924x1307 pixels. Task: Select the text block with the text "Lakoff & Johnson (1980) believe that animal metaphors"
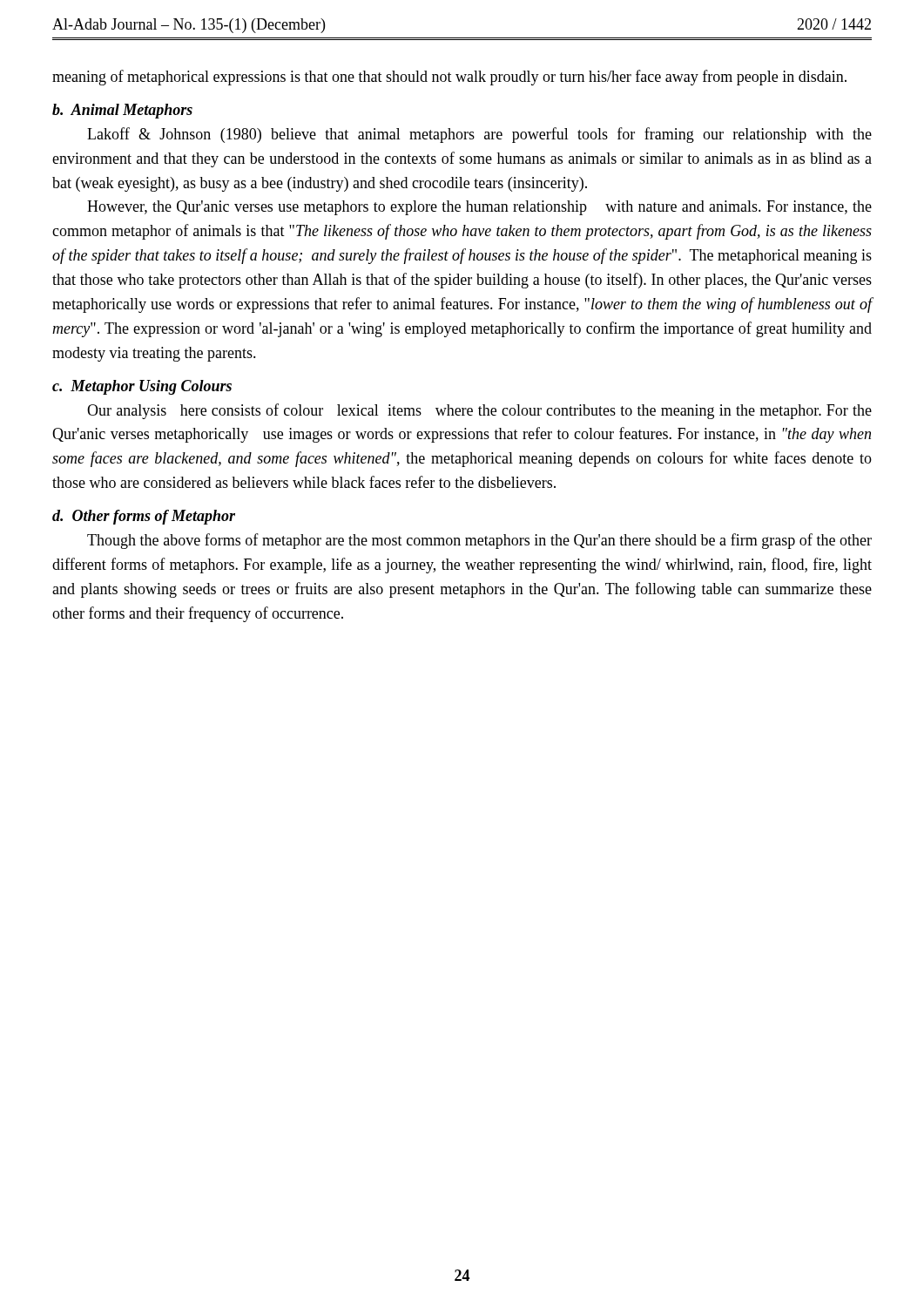coord(462,158)
